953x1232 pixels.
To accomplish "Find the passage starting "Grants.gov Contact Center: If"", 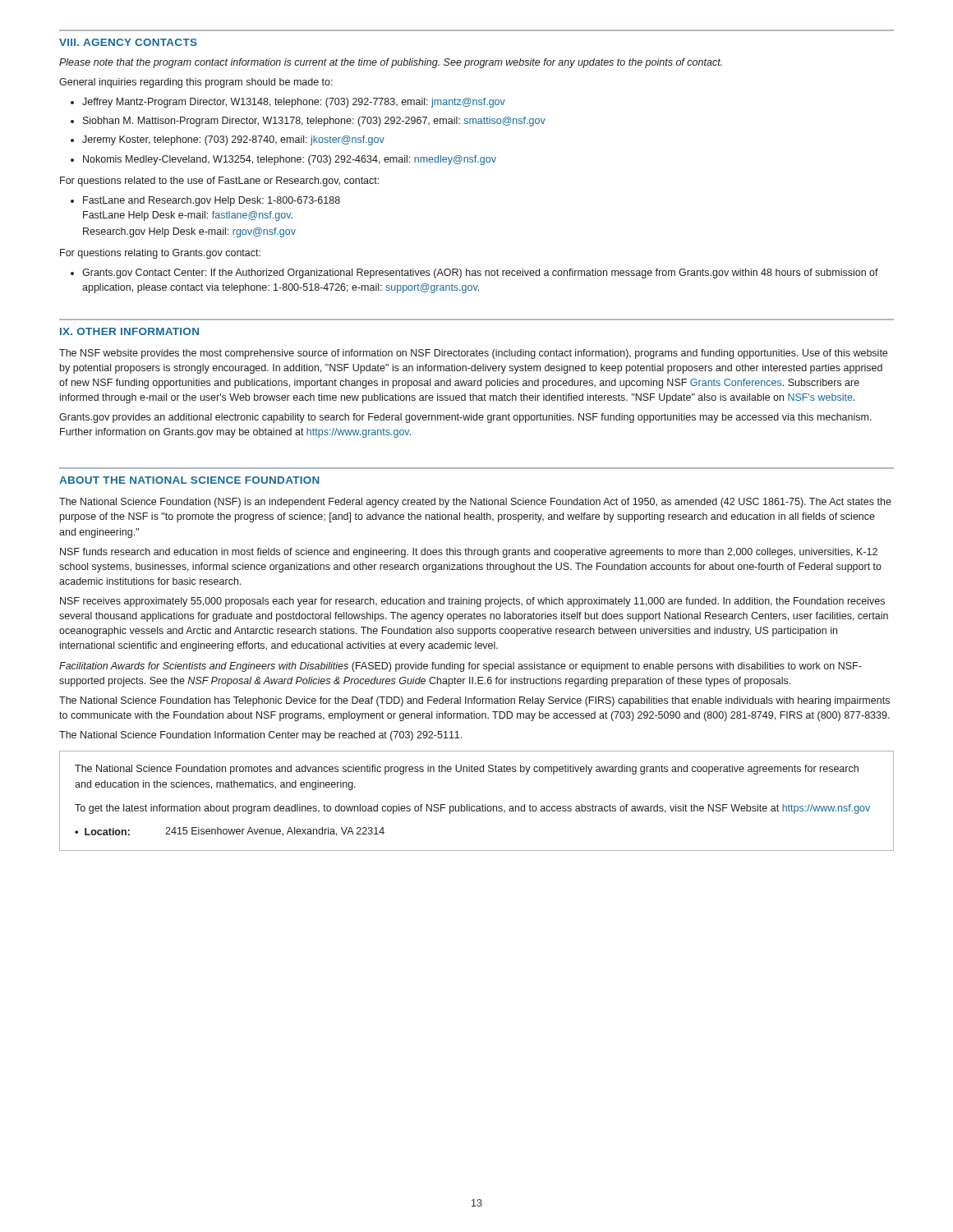I will 480,280.
